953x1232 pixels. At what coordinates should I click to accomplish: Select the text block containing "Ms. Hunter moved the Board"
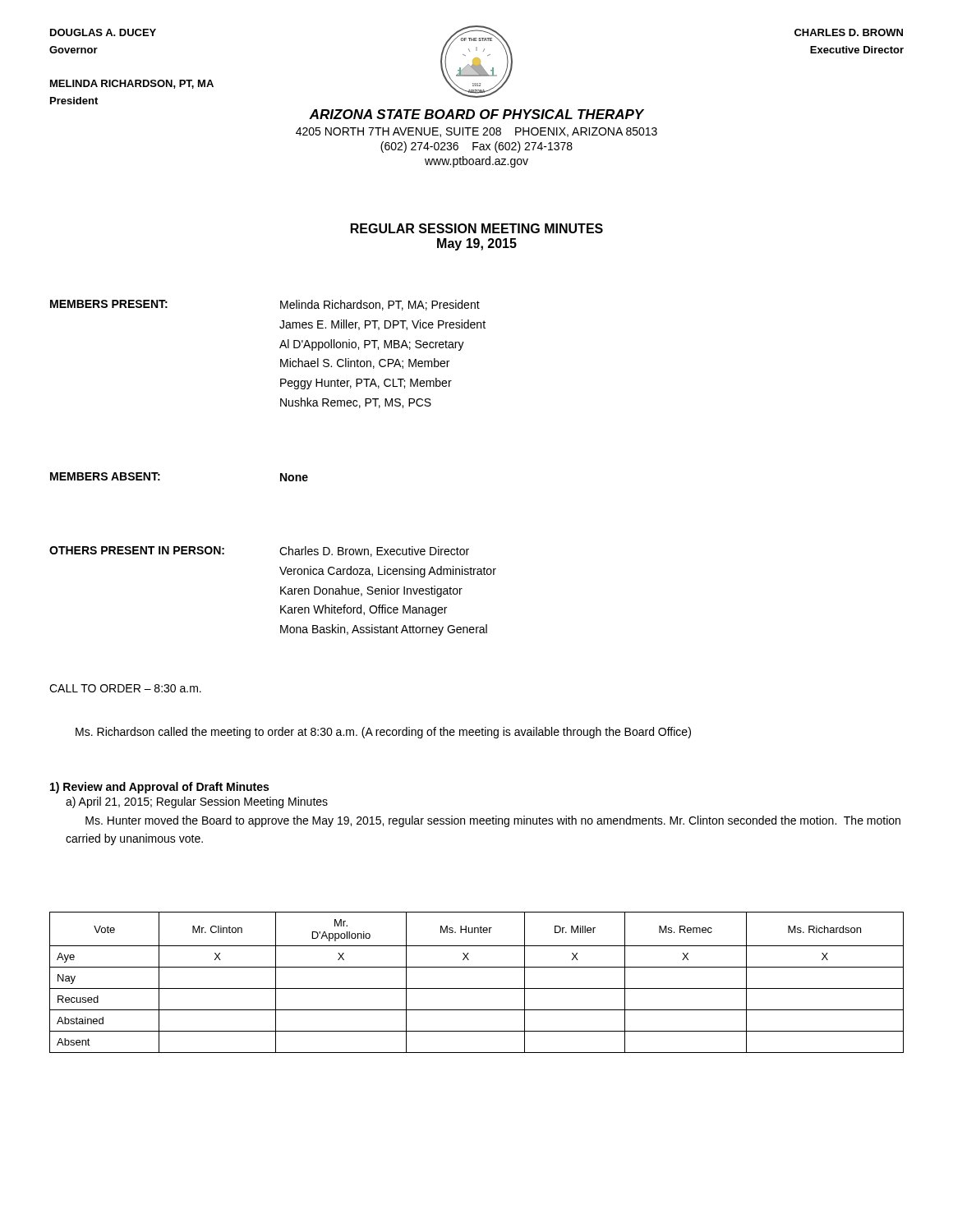483,830
